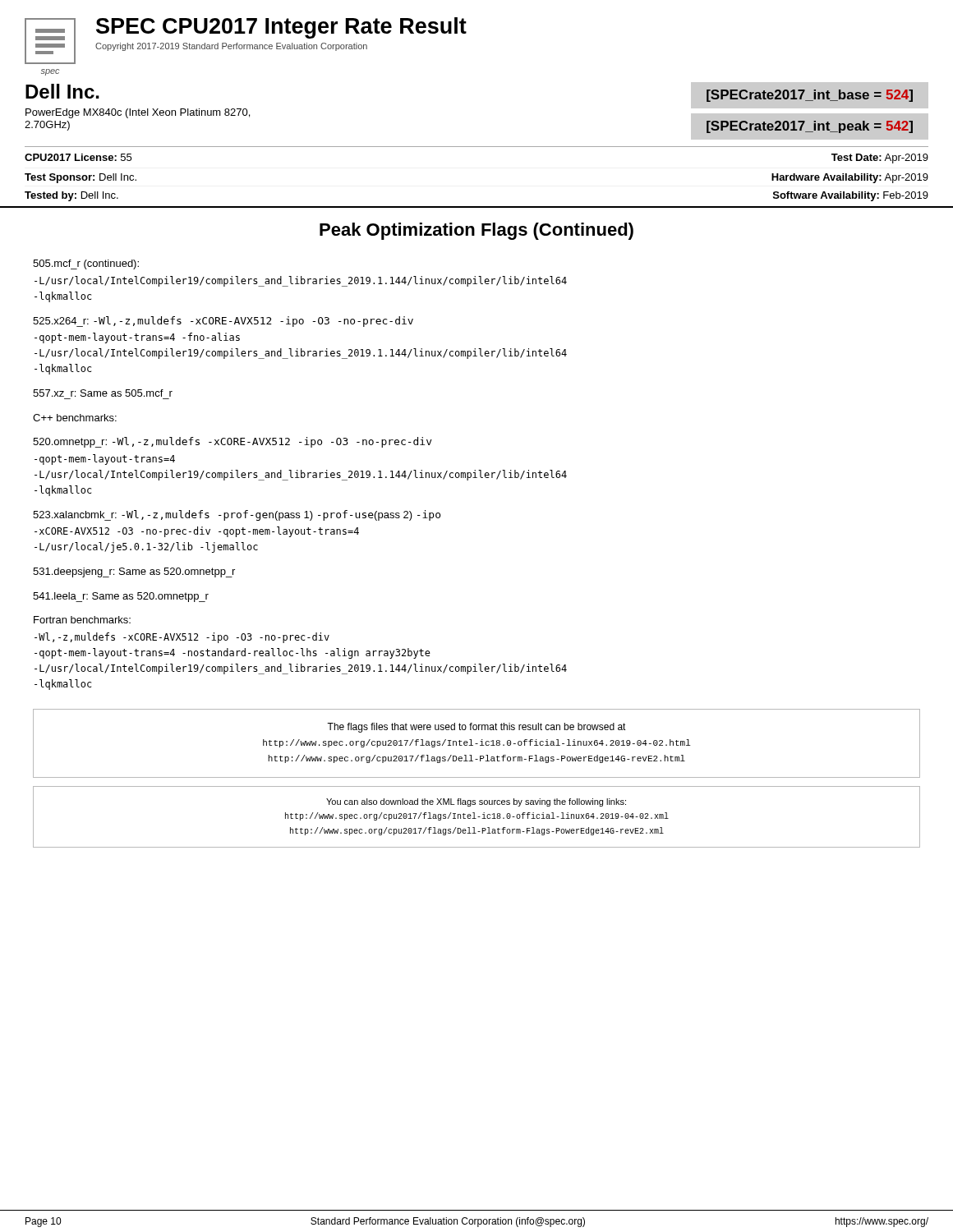This screenshot has height=1232, width=953.
Task: Select the element starting "omnetpp_r: -Wl,-z,muldefs -xCORE-AVX512"
Action: [476, 466]
